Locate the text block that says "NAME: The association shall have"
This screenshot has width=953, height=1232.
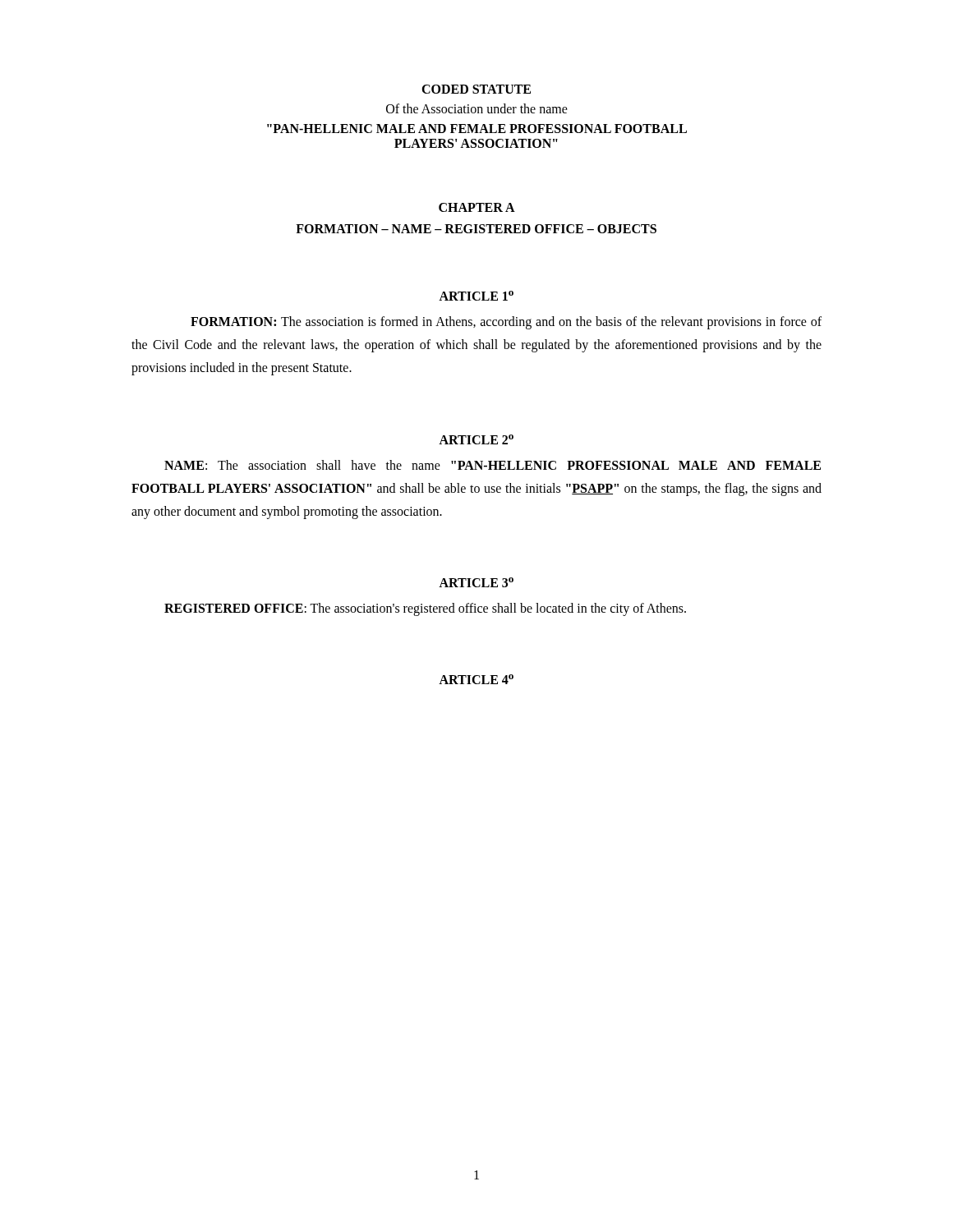coord(476,488)
